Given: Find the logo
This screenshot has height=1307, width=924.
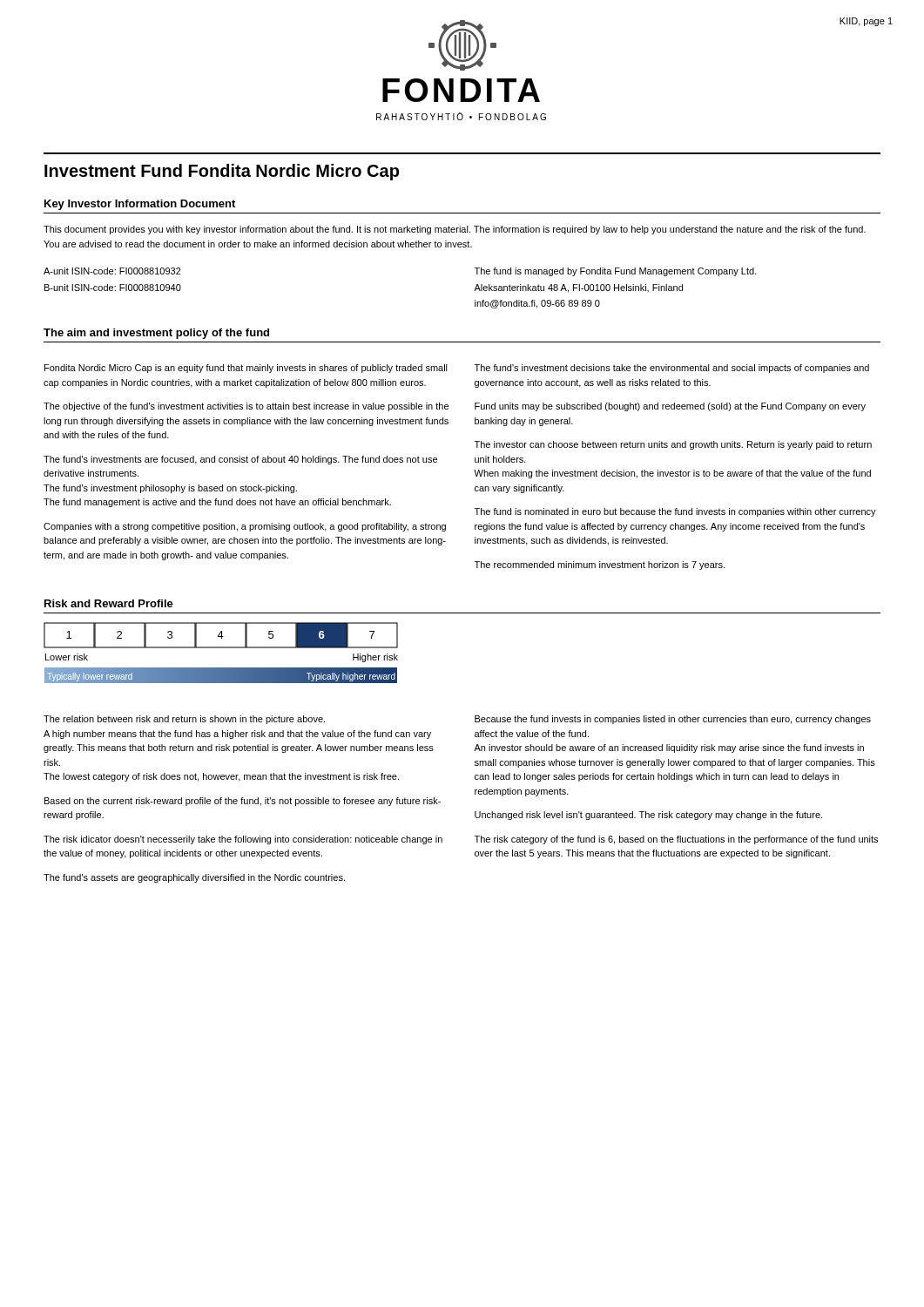Looking at the screenshot, I should coord(462,71).
